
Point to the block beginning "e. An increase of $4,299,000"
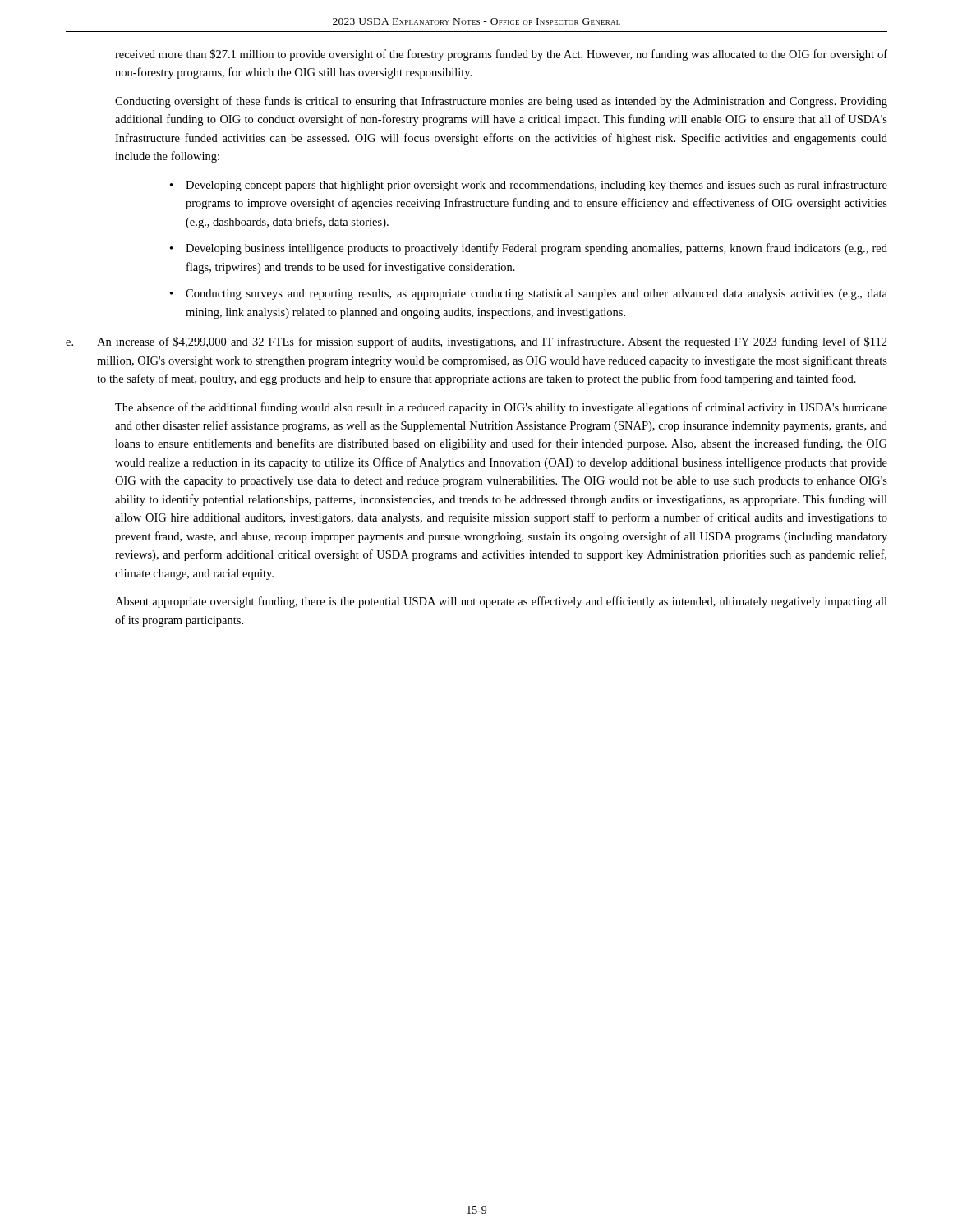(476, 360)
